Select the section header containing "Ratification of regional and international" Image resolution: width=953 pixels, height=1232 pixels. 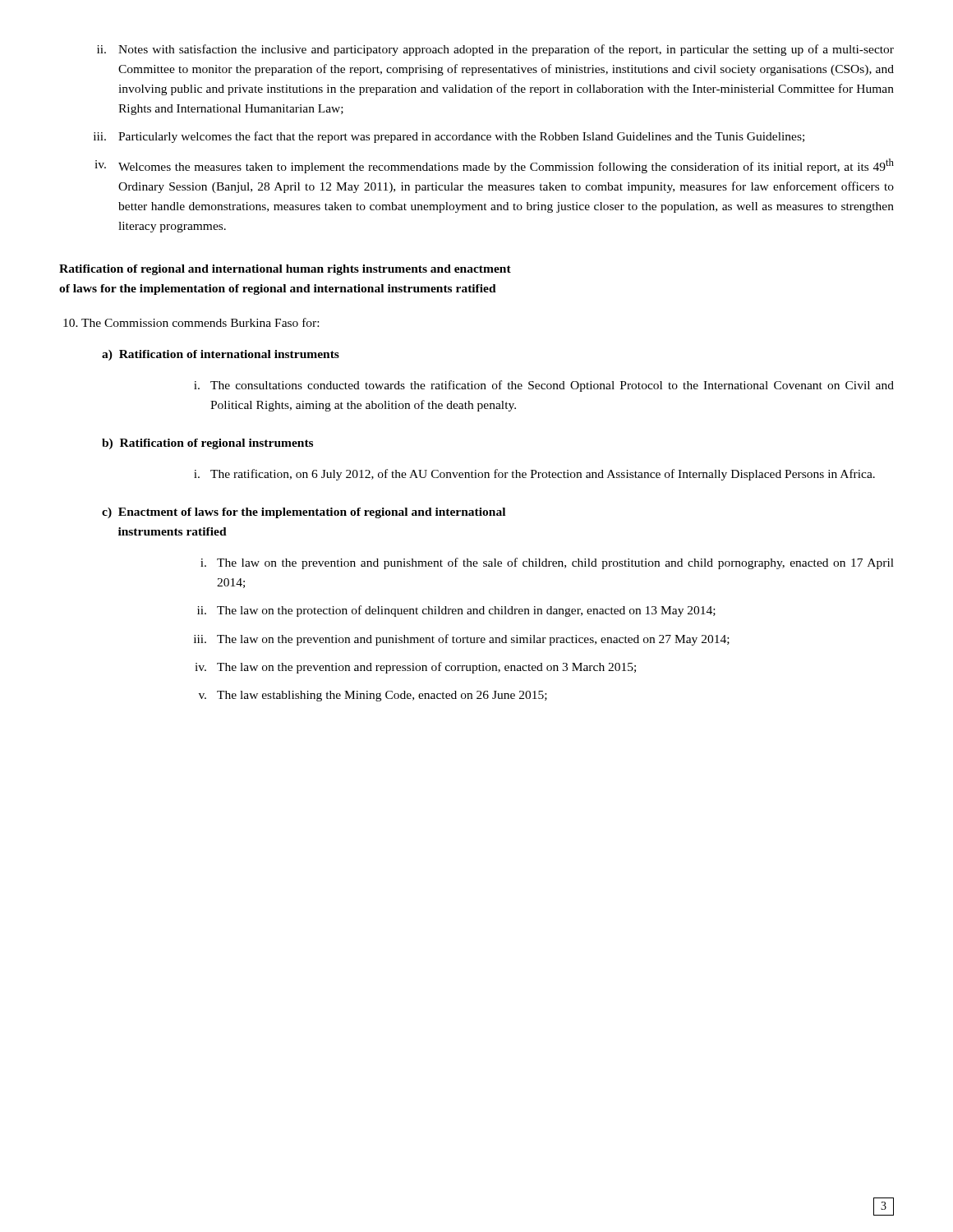[x=285, y=278]
